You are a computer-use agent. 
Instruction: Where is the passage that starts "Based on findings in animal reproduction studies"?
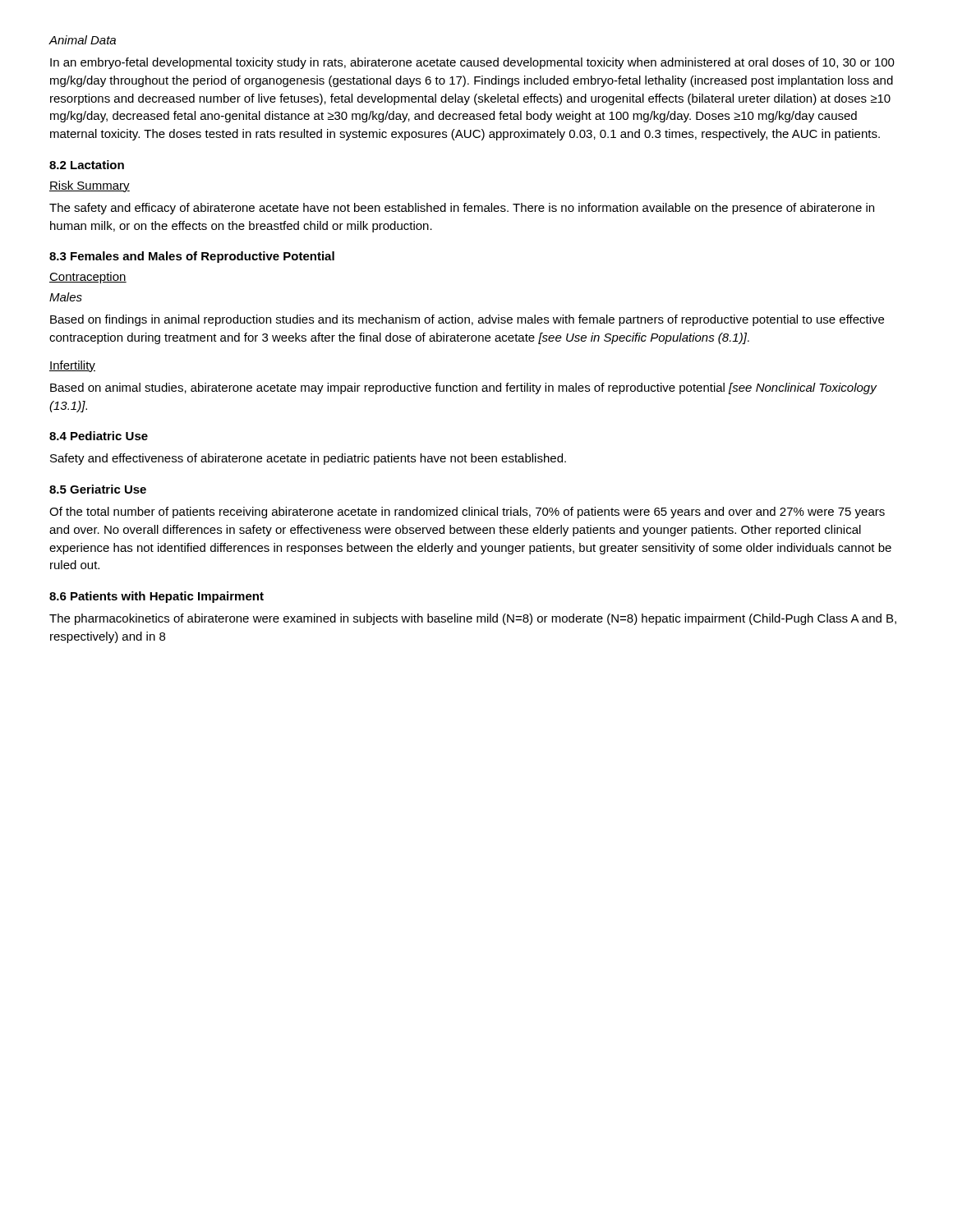[476, 329]
